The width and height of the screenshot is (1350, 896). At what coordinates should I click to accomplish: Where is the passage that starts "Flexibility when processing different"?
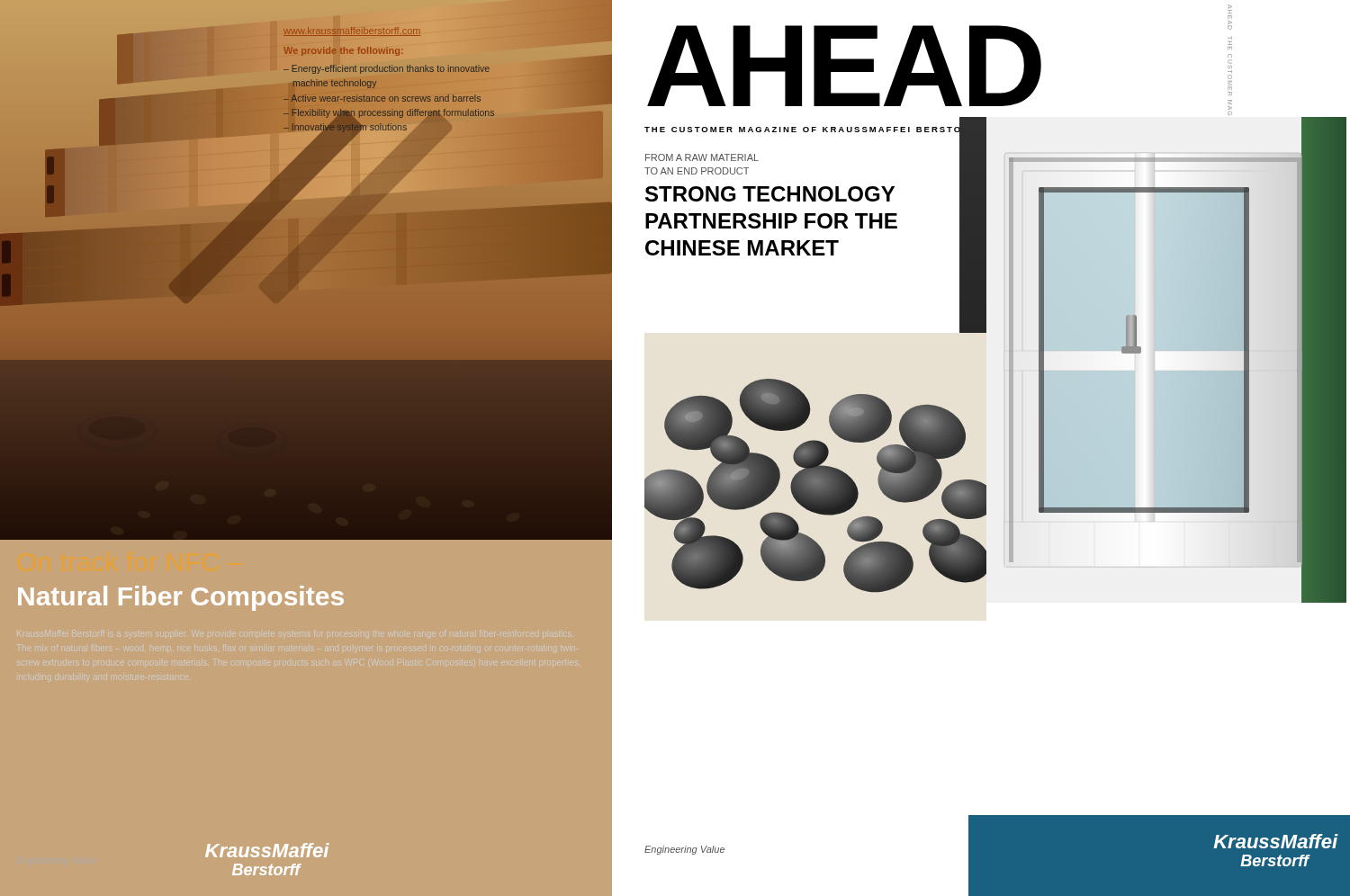tap(393, 112)
